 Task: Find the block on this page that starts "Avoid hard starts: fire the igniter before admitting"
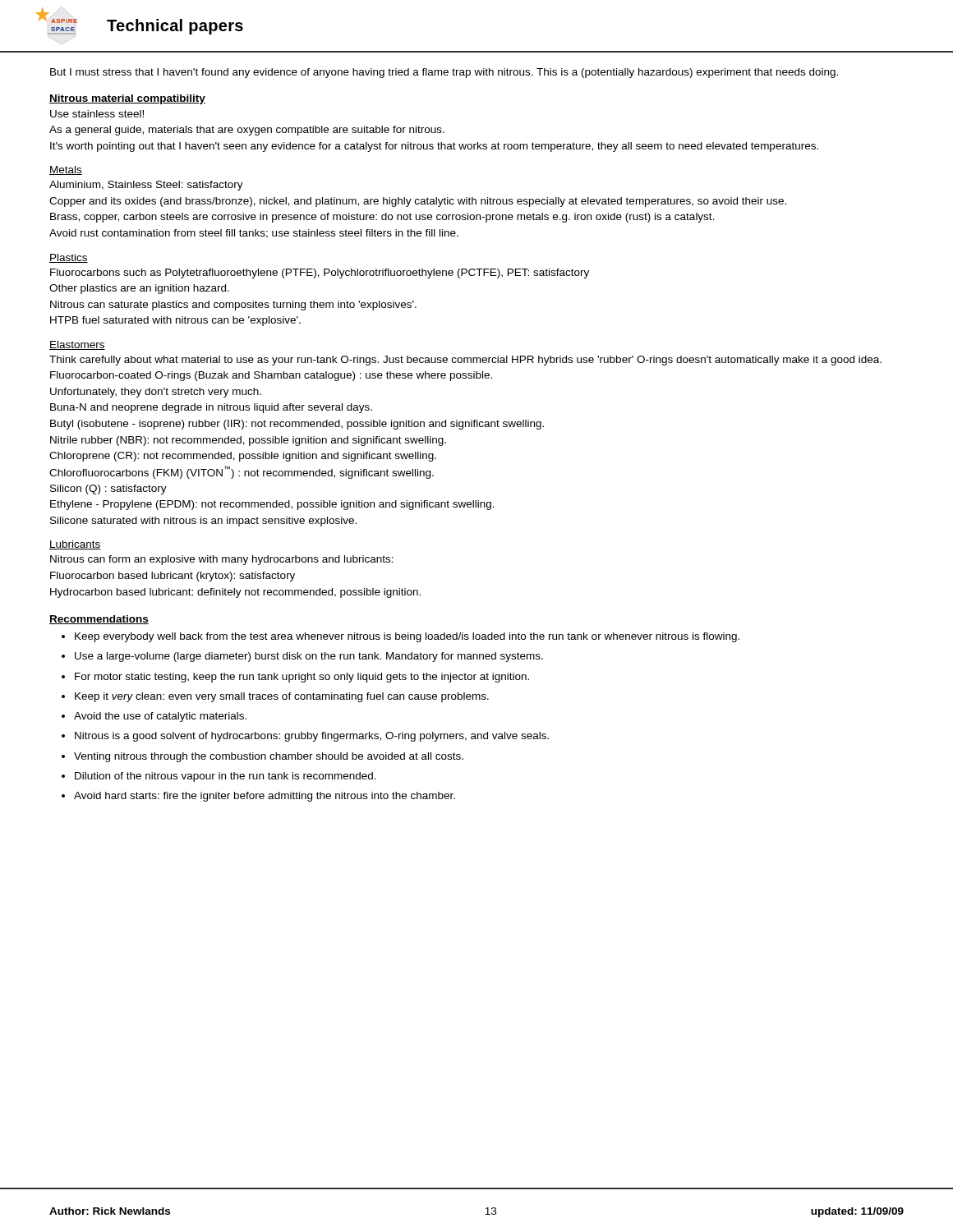265,796
